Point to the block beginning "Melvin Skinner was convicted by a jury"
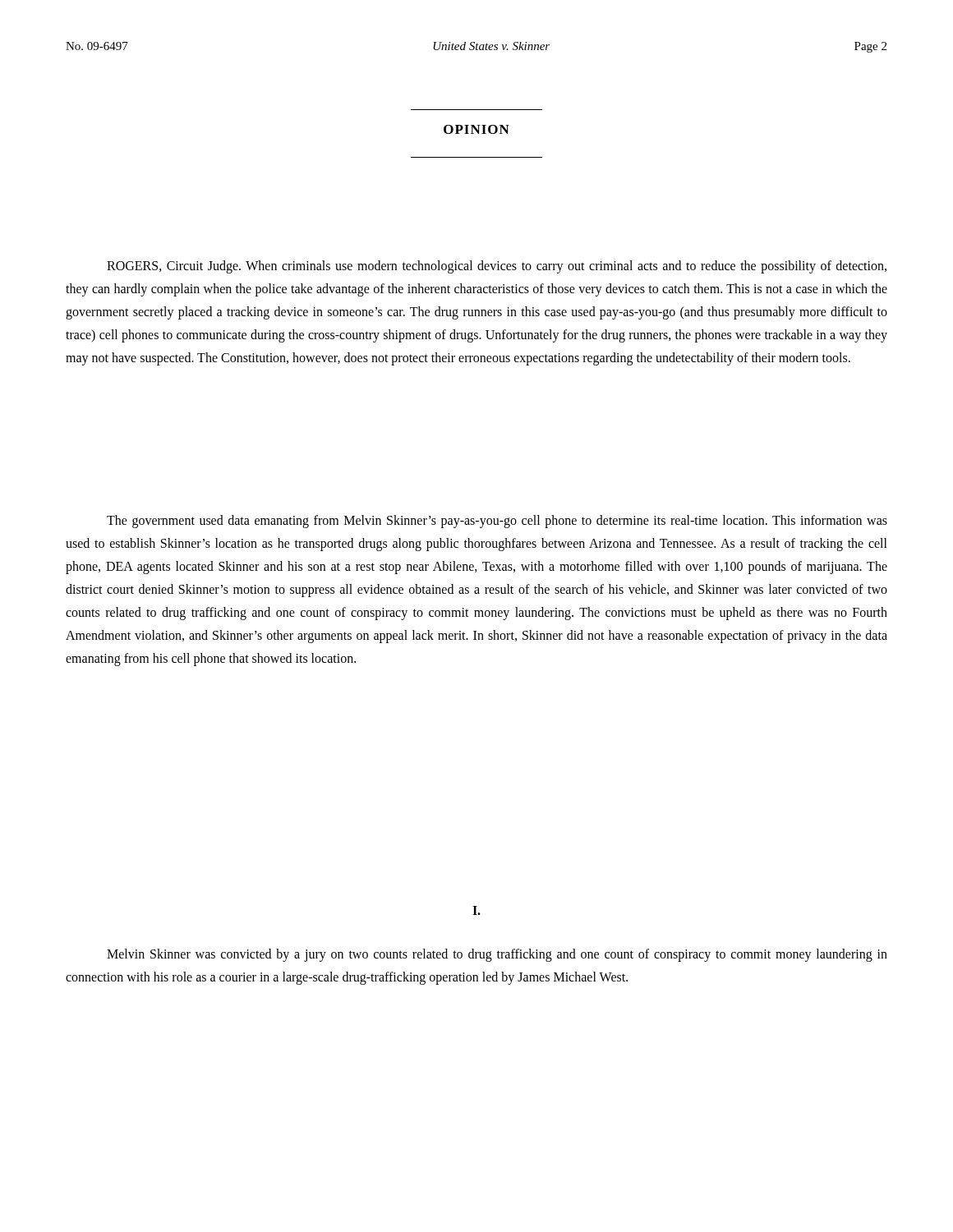The height and width of the screenshot is (1232, 953). click(476, 966)
